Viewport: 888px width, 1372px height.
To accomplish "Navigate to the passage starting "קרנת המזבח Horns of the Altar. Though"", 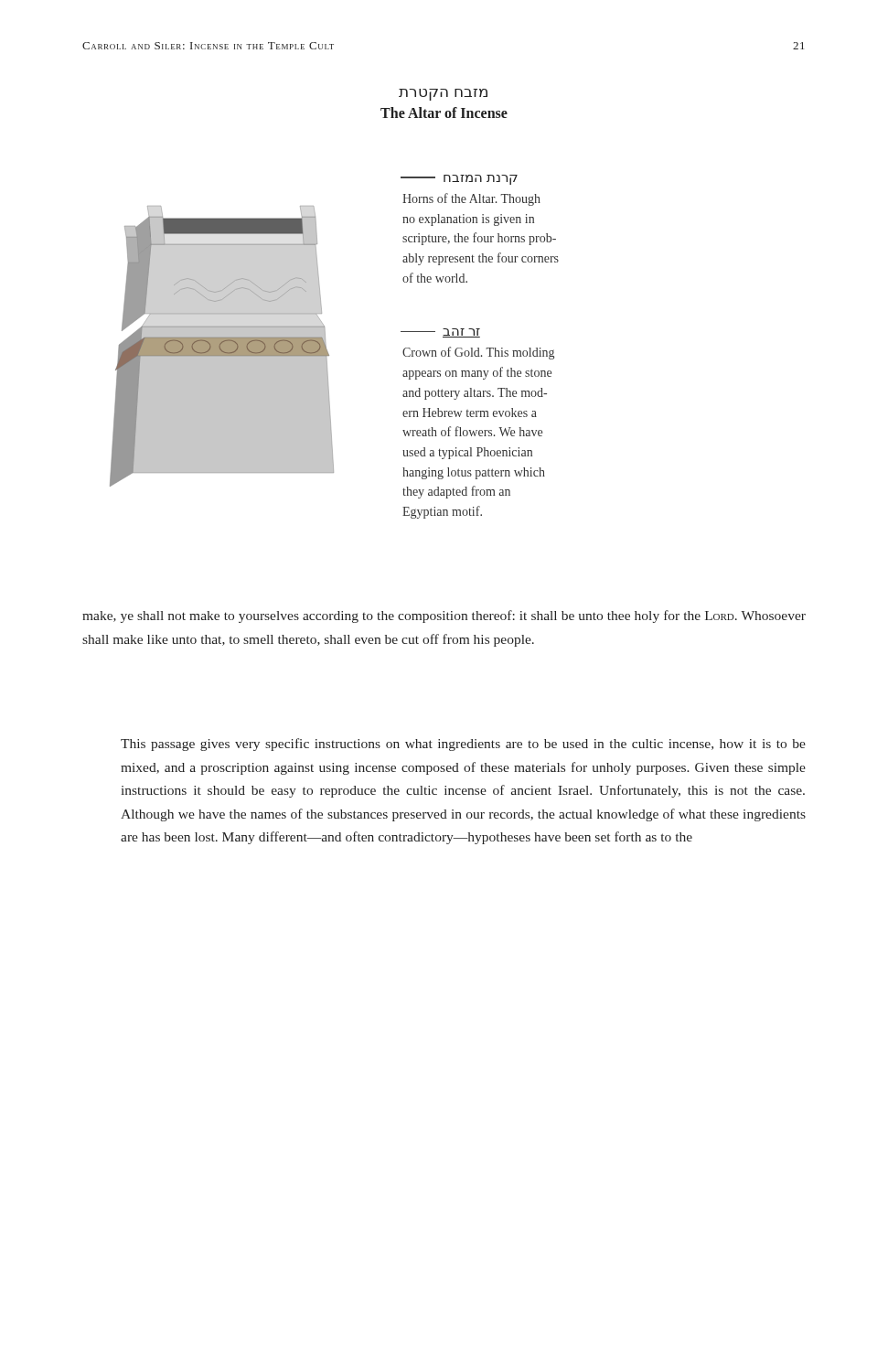I will (459, 180).
